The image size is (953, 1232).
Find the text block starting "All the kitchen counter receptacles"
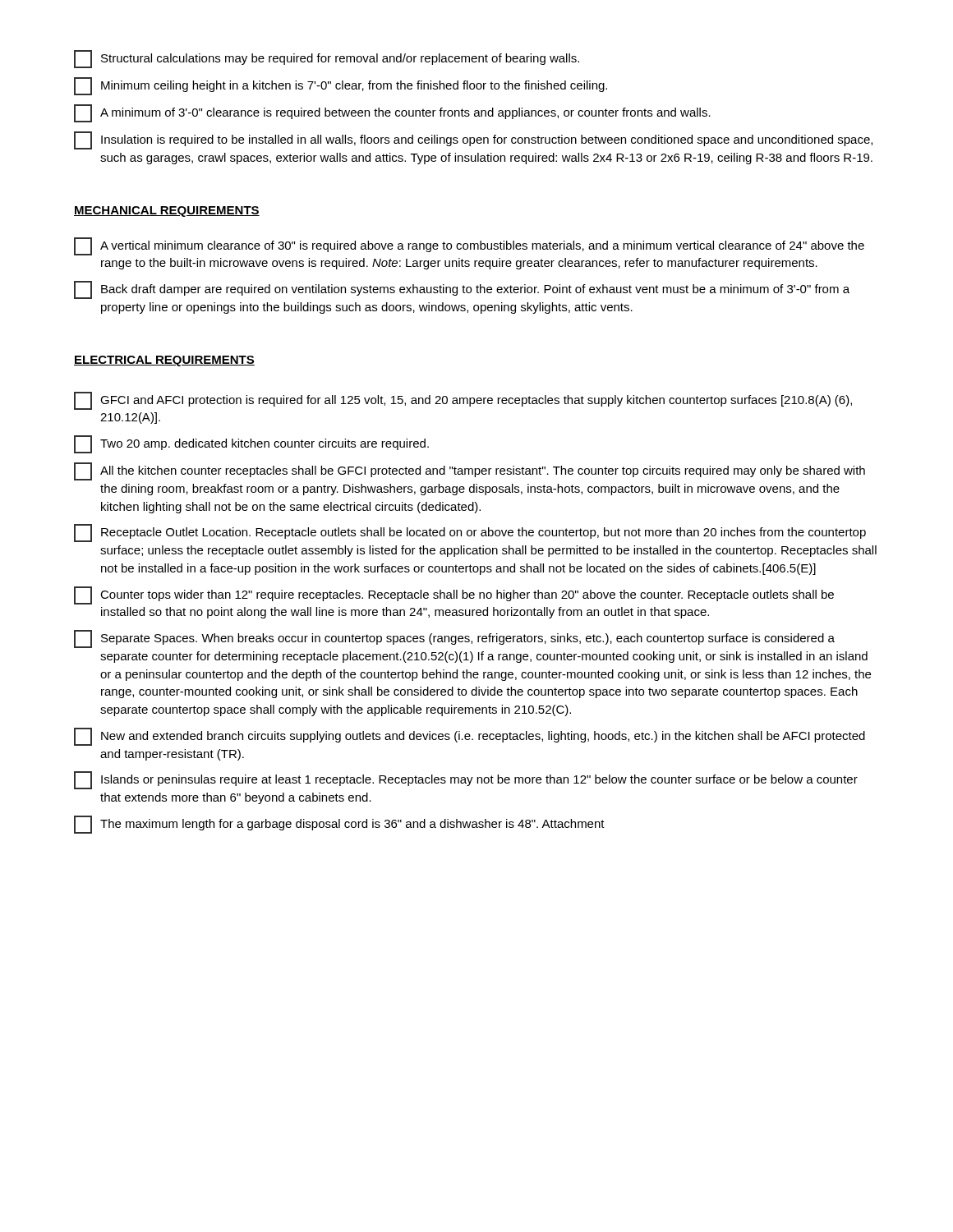click(x=476, y=488)
